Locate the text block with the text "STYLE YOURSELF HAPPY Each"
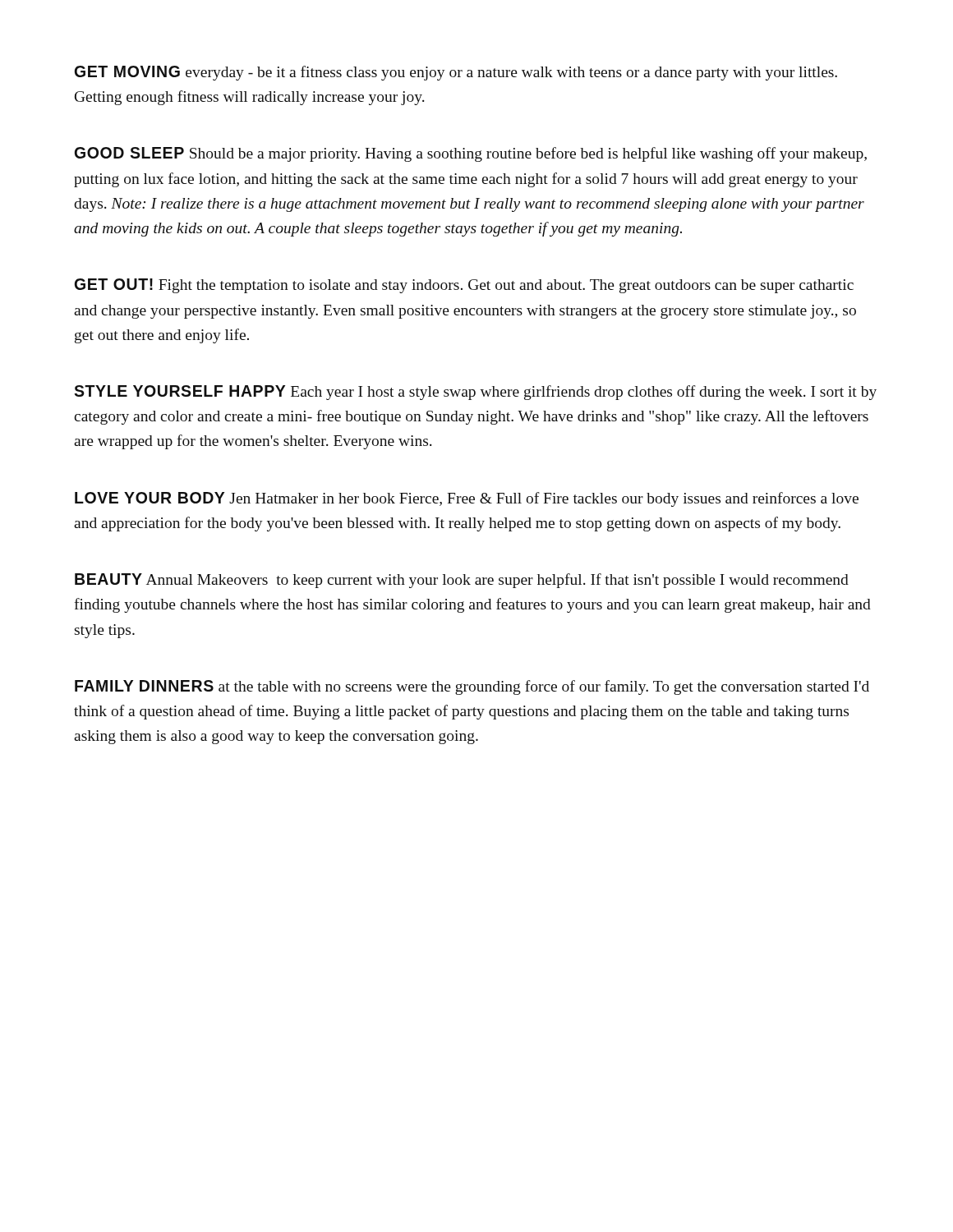The height and width of the screenshot is (1232, 953). [475, 416]
